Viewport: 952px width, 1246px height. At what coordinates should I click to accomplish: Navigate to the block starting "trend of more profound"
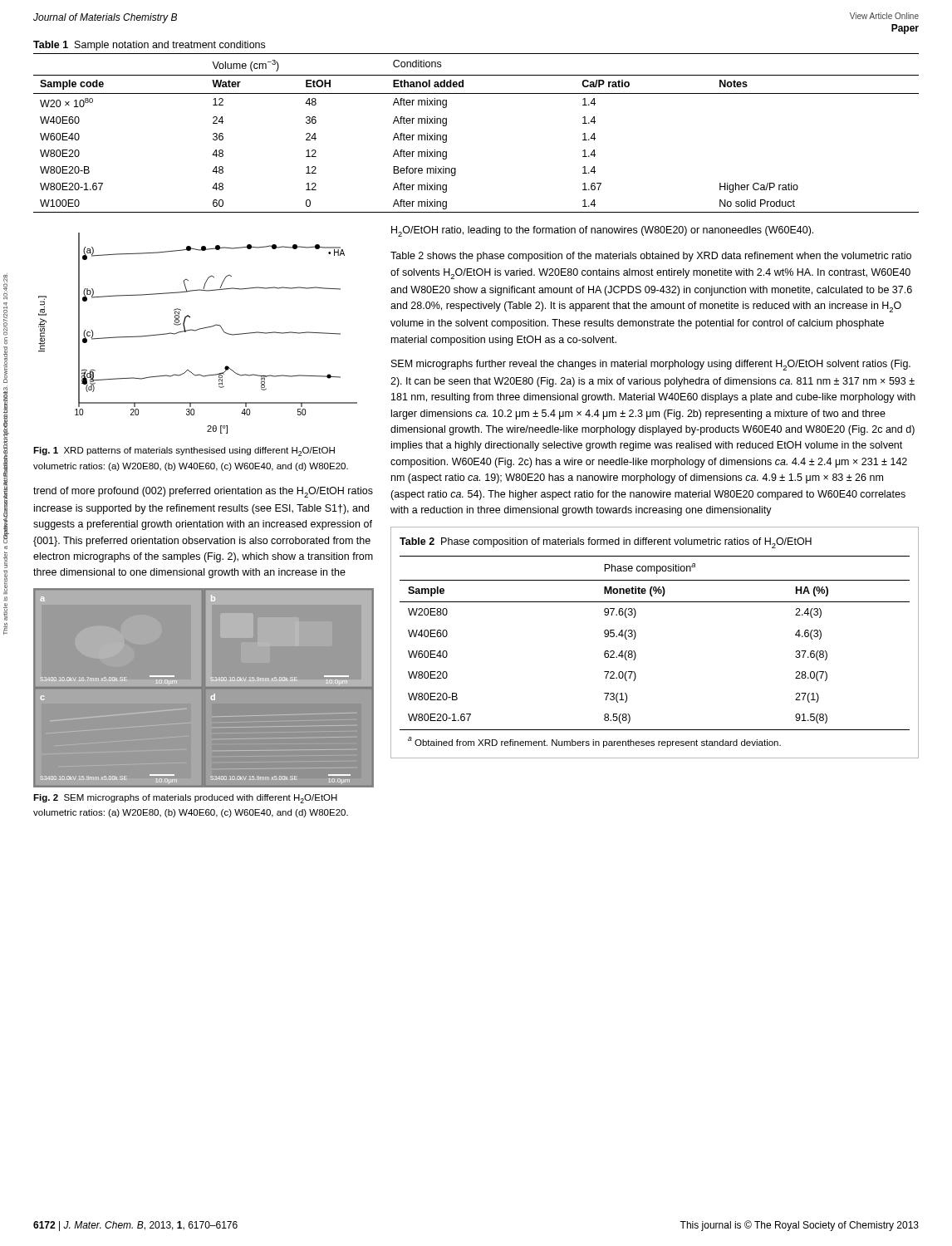203,532
